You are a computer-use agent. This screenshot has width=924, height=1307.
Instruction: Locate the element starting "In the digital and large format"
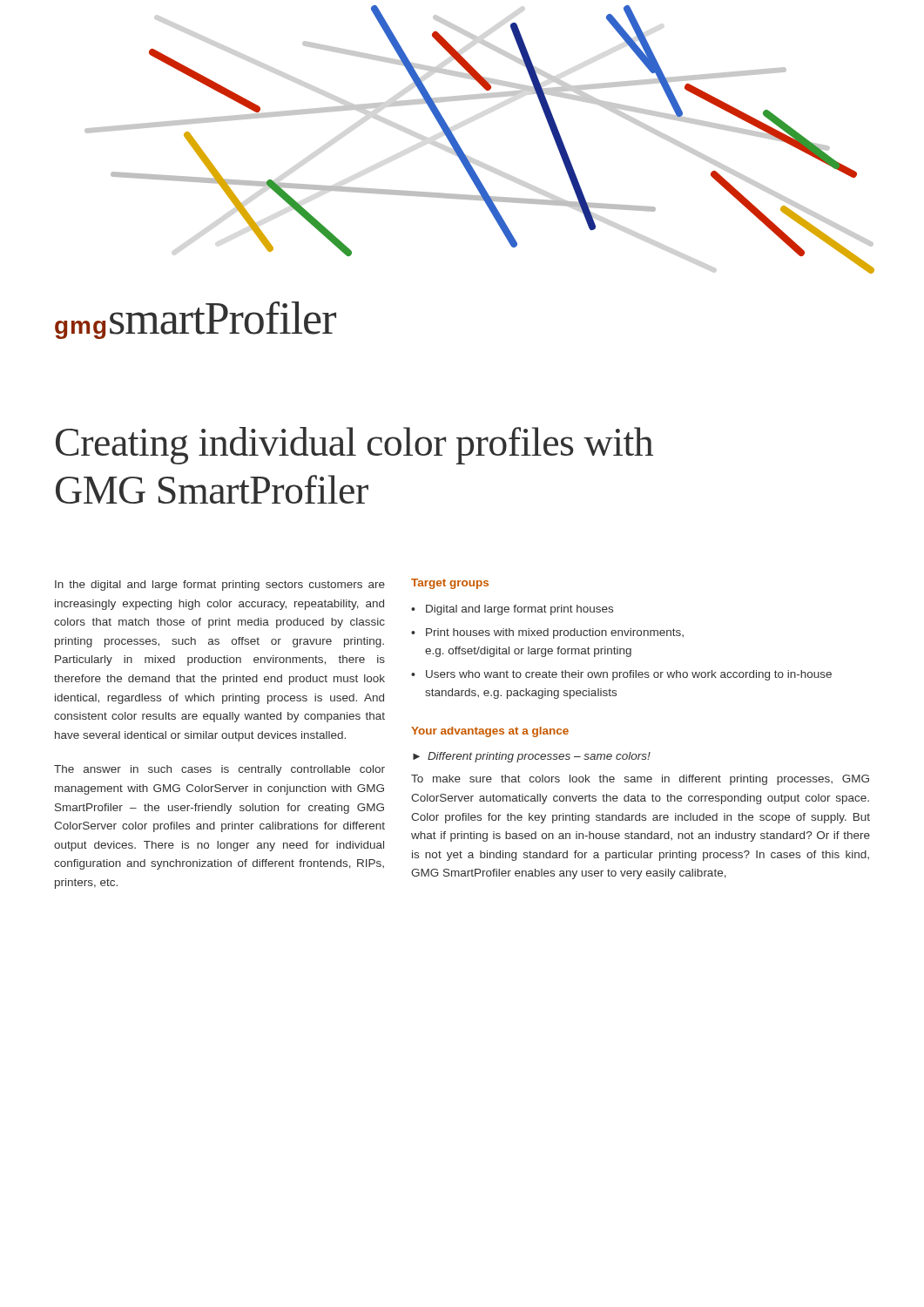[x=219, y=660]
